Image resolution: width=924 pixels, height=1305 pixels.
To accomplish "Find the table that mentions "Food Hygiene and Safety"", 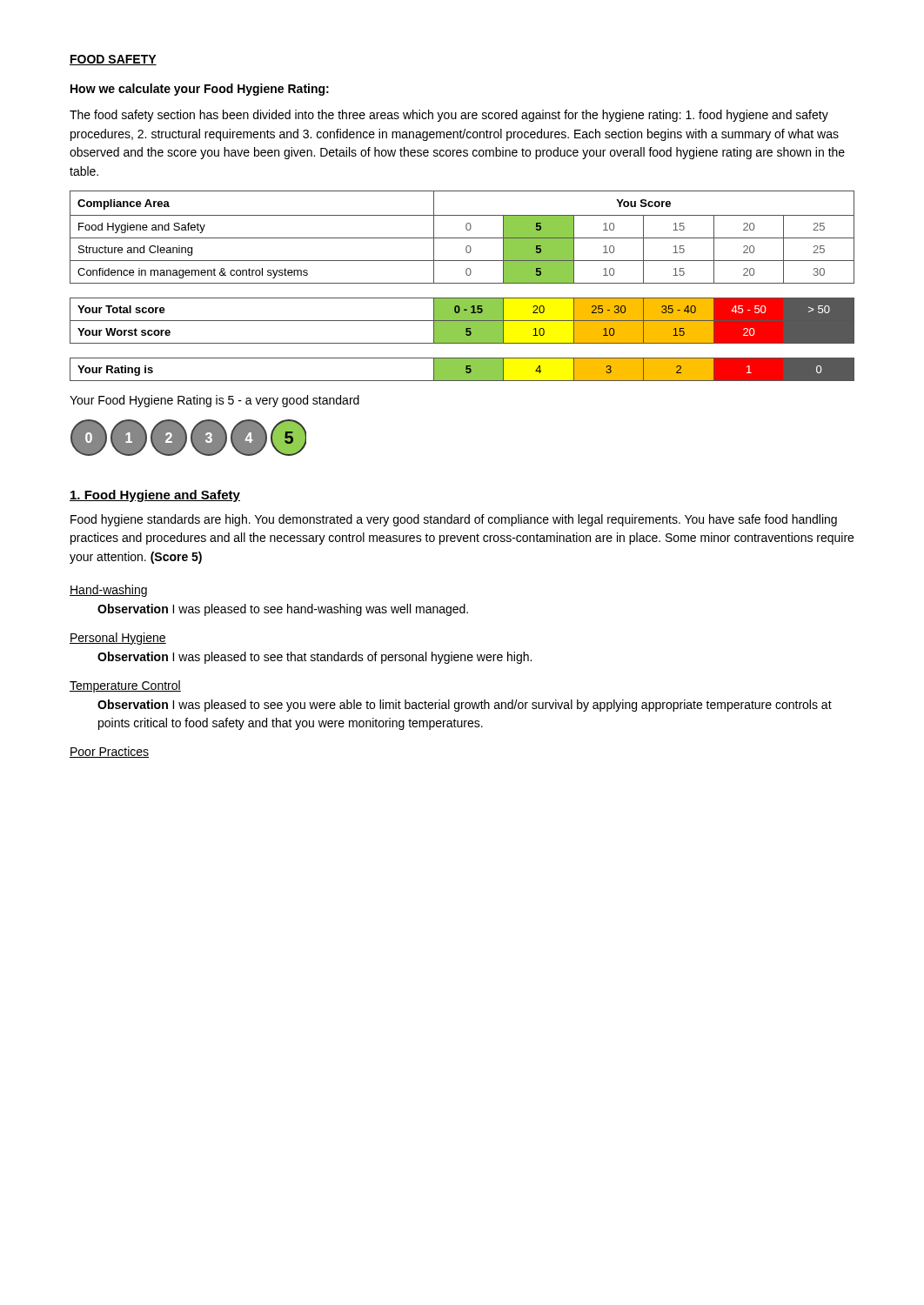I will [x=462, y=286].
